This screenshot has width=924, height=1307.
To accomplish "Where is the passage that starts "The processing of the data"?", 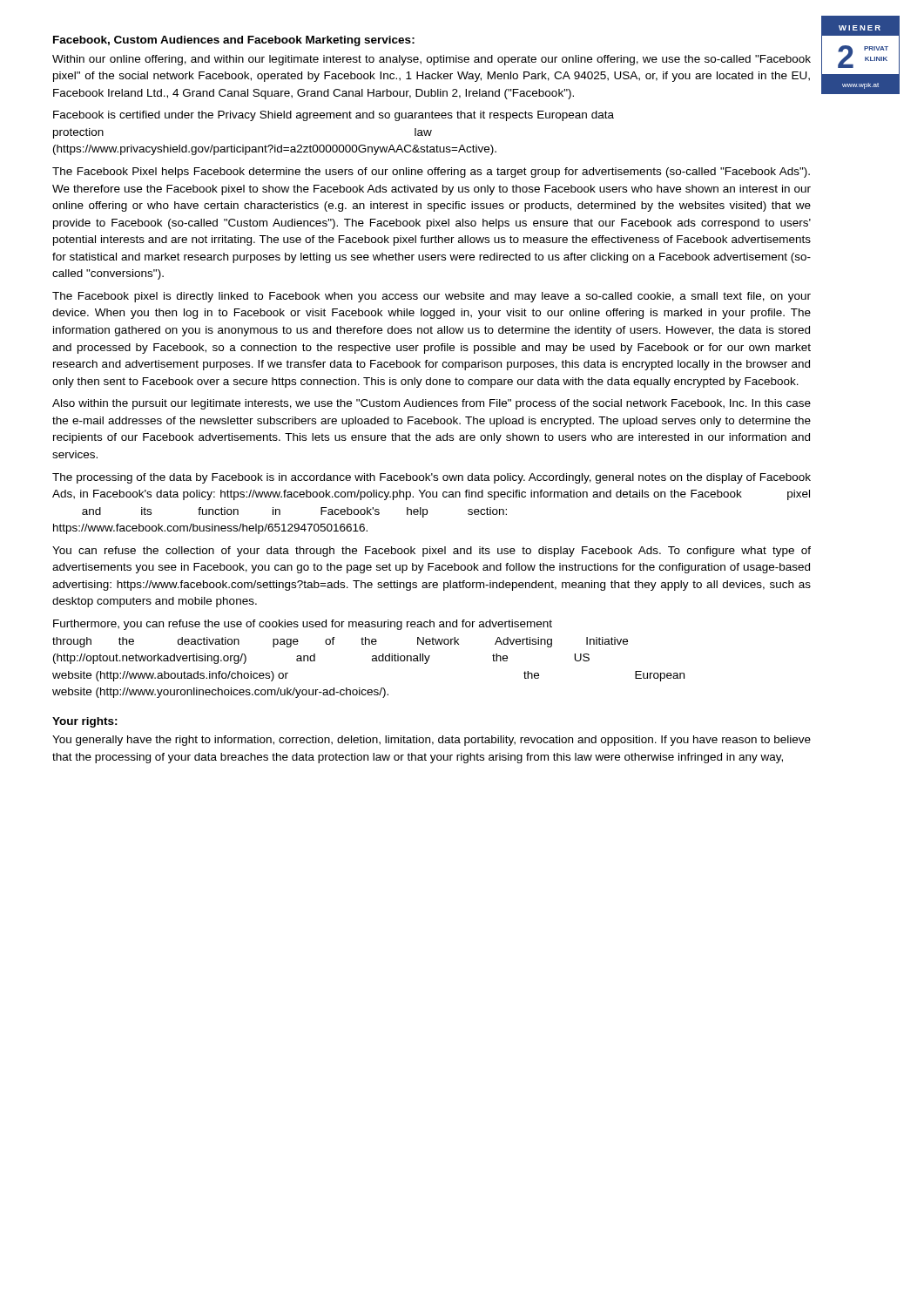I will (x=432, y=502).
